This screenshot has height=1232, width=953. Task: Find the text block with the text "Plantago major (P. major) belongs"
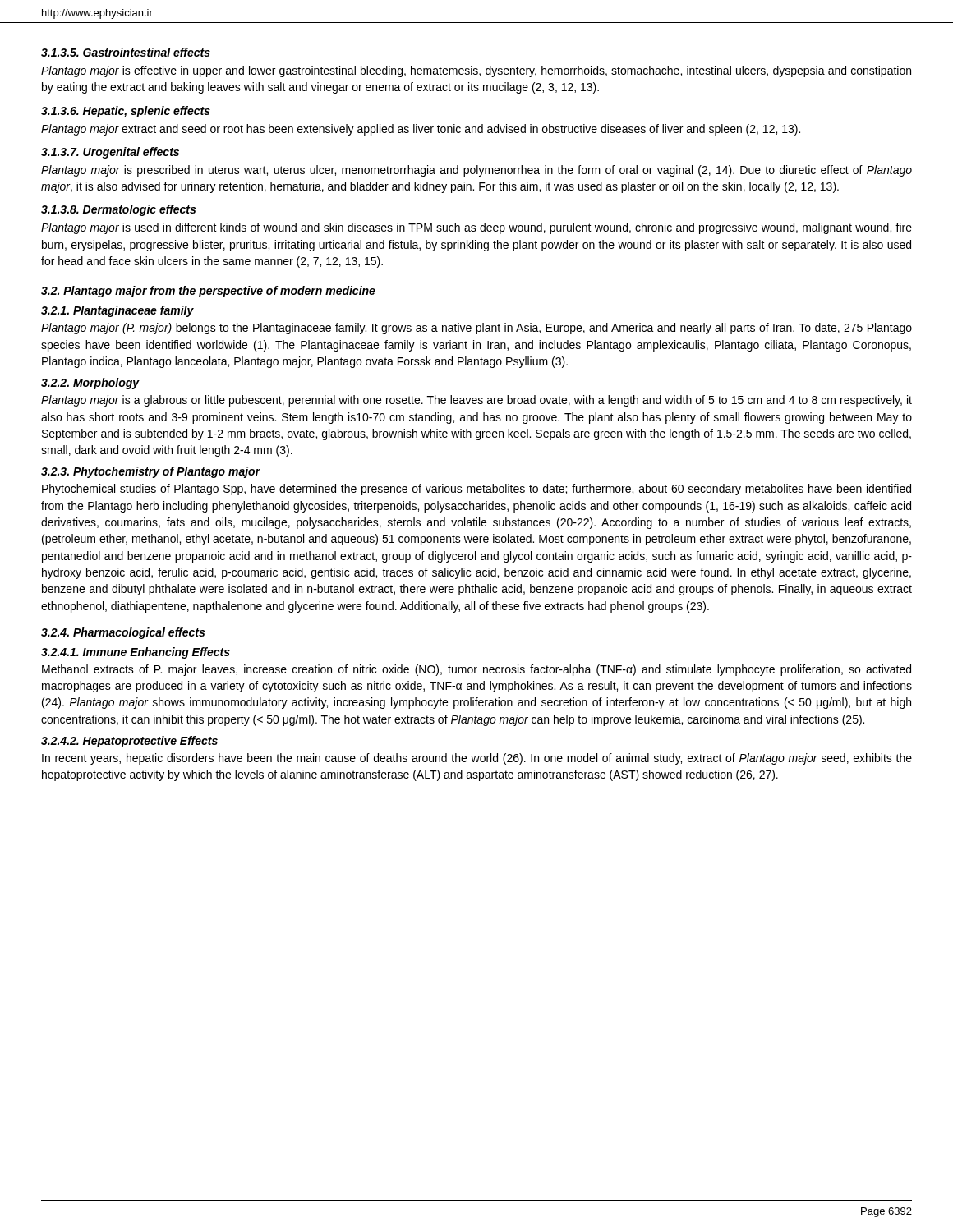click(x=476, y=345)
